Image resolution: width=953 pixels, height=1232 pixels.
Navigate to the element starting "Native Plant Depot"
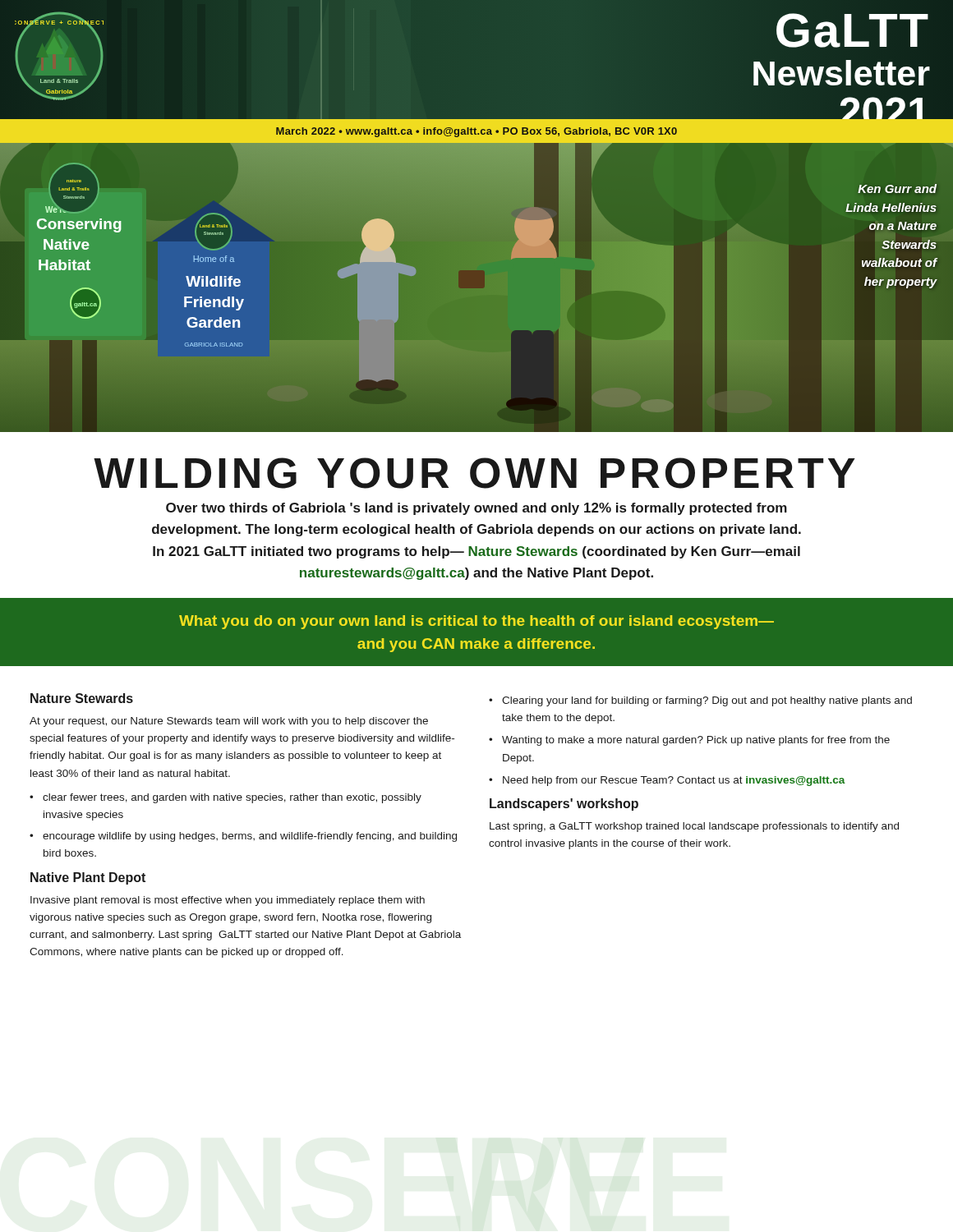coord(88,877)
